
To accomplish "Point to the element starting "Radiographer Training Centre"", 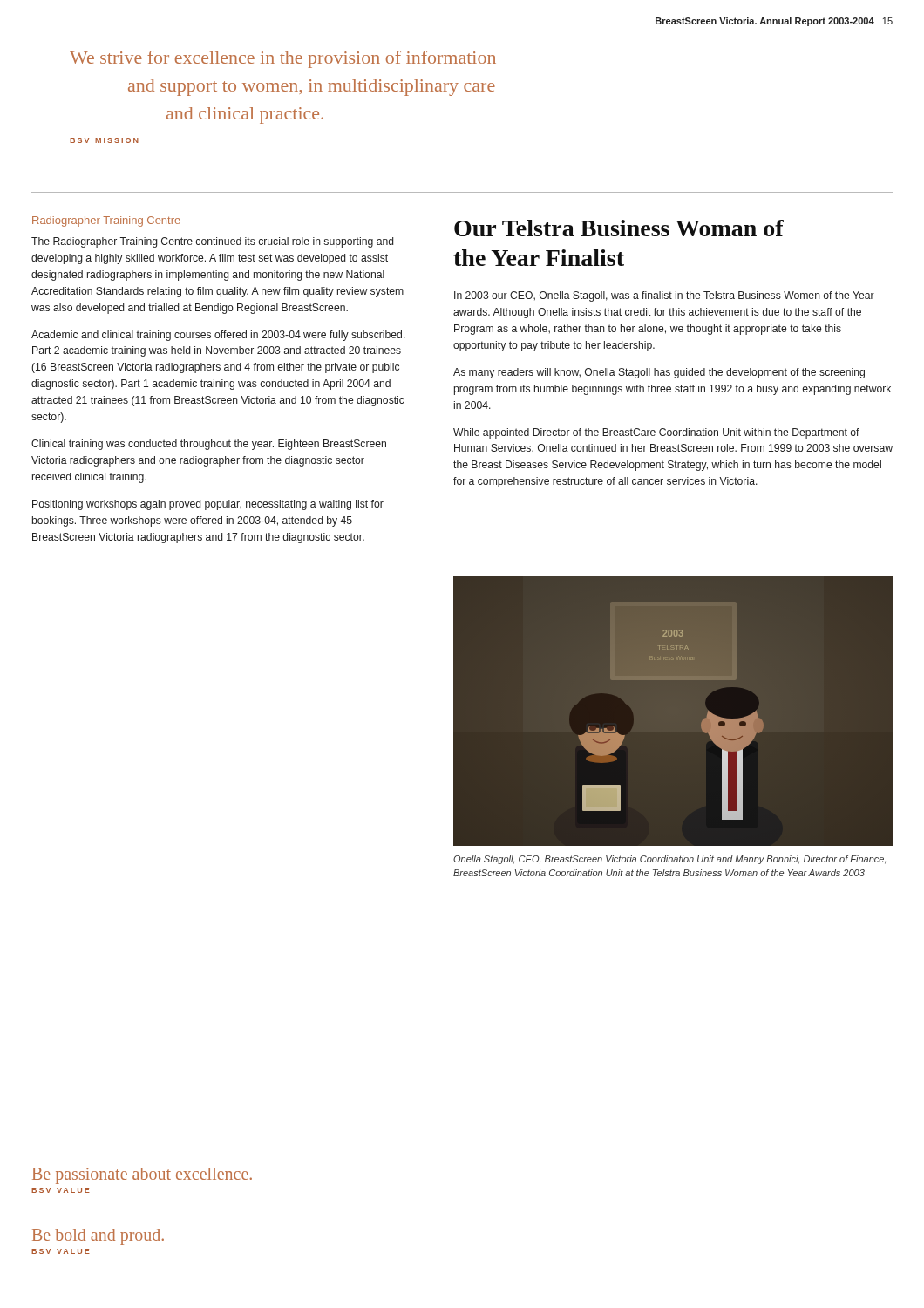I will pyautogui.click(x=106, y=221).
